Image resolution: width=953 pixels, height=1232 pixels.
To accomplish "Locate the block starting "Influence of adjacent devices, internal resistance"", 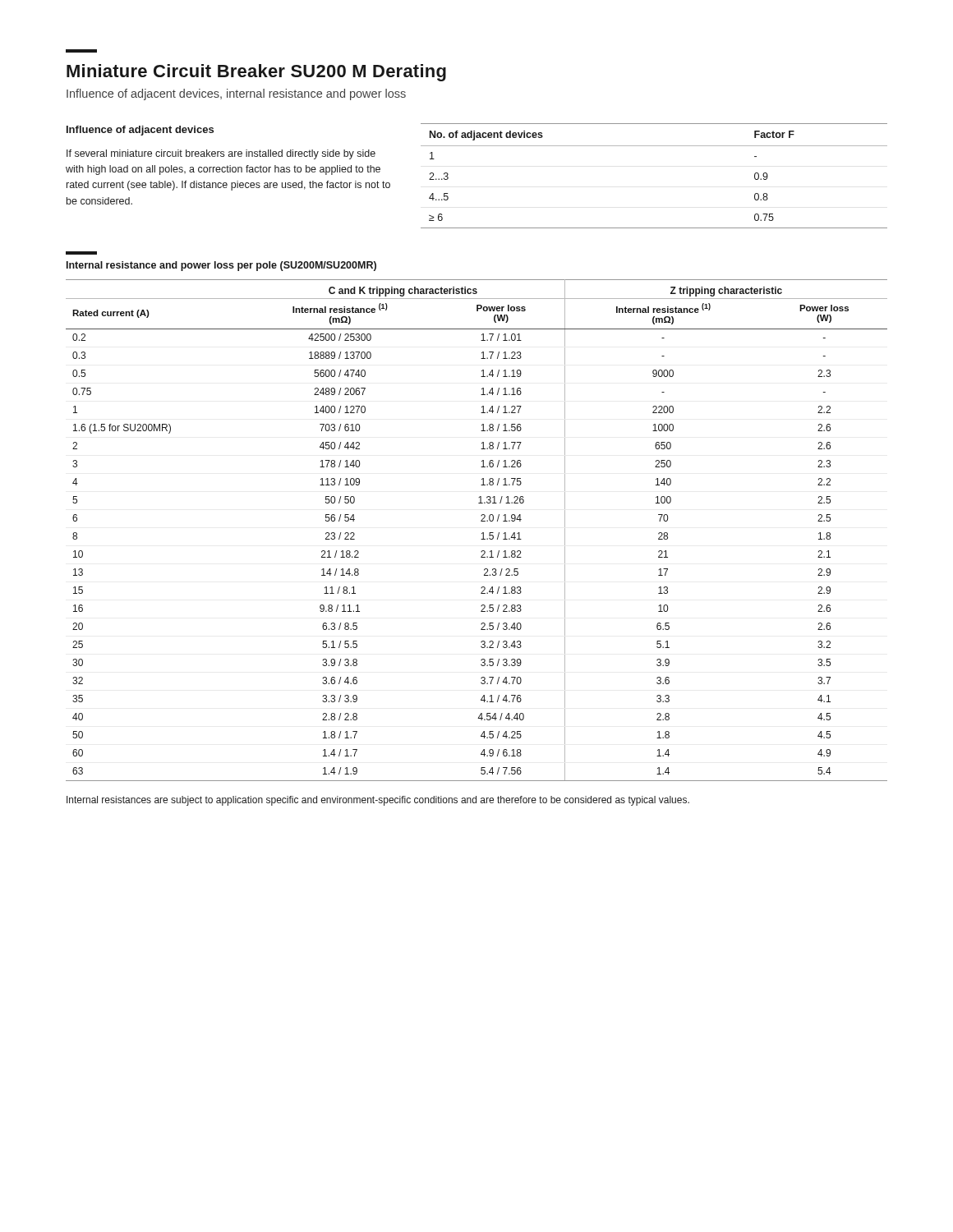I will point(236,94).
